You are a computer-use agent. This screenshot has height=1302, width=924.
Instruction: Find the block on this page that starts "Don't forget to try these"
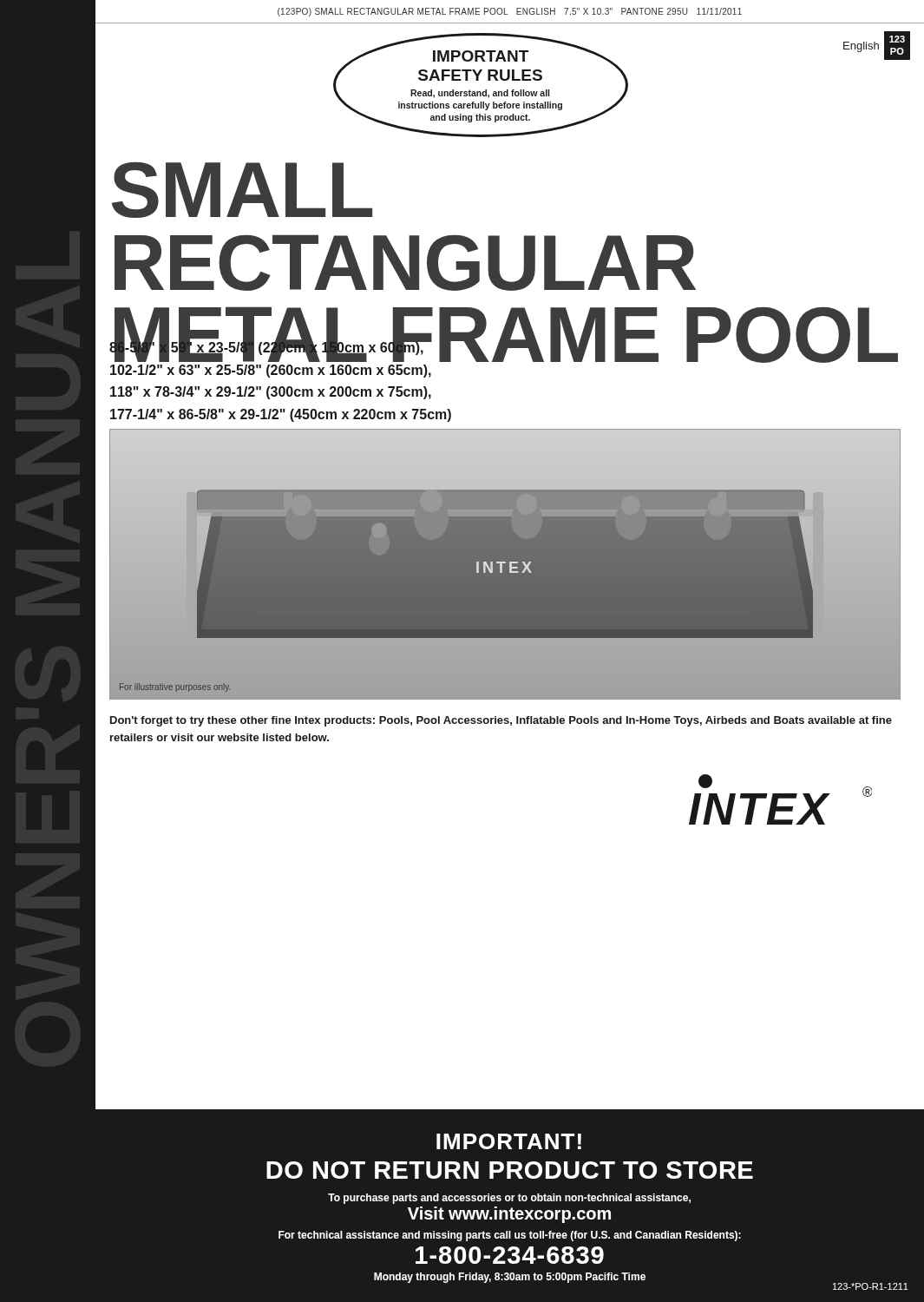click(x=504, y=729)
